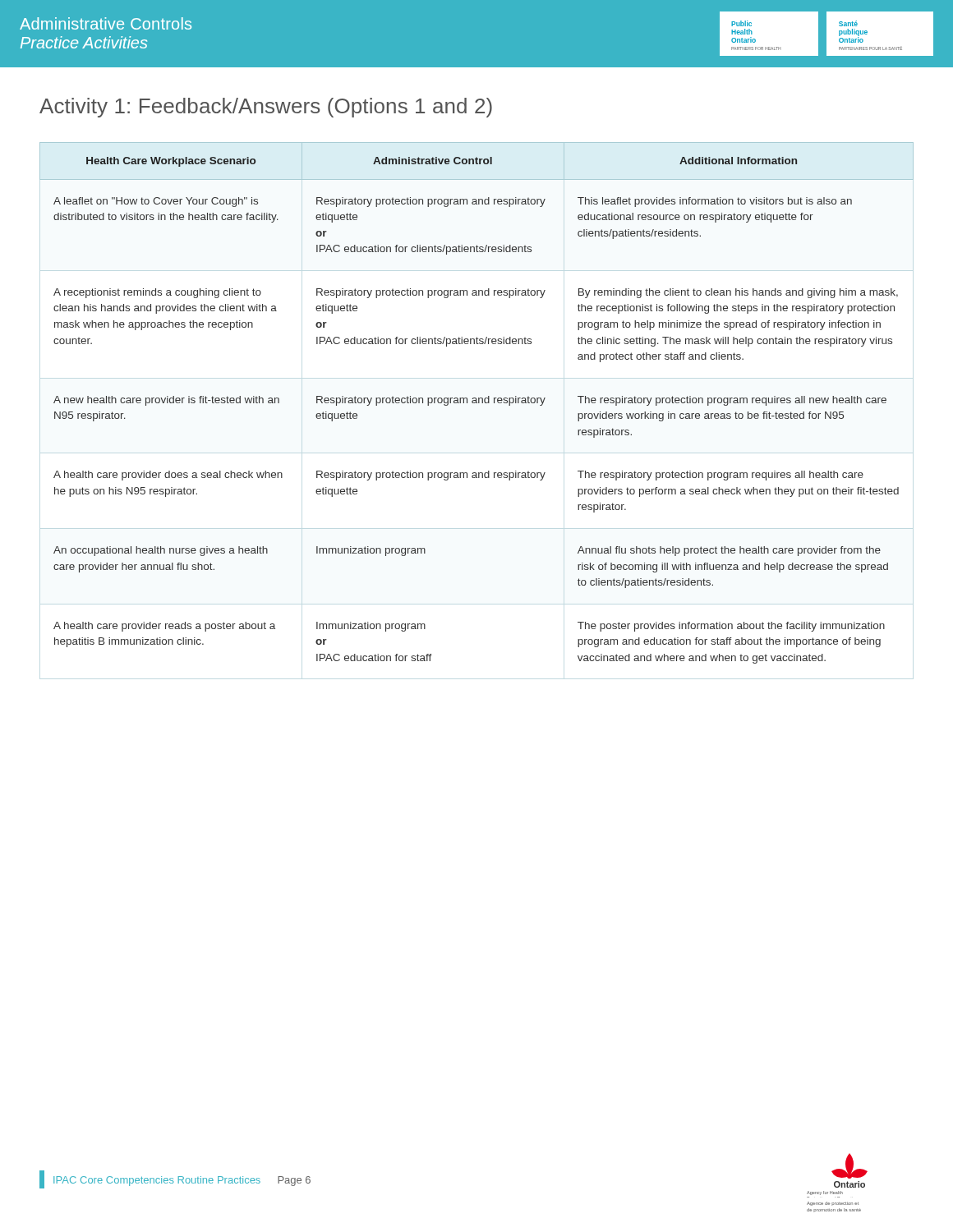This screenshot has height=1232, width=953.
Task: Find the table that mentions "A leaflet on "How to"
Action: (x=476, y=411)
